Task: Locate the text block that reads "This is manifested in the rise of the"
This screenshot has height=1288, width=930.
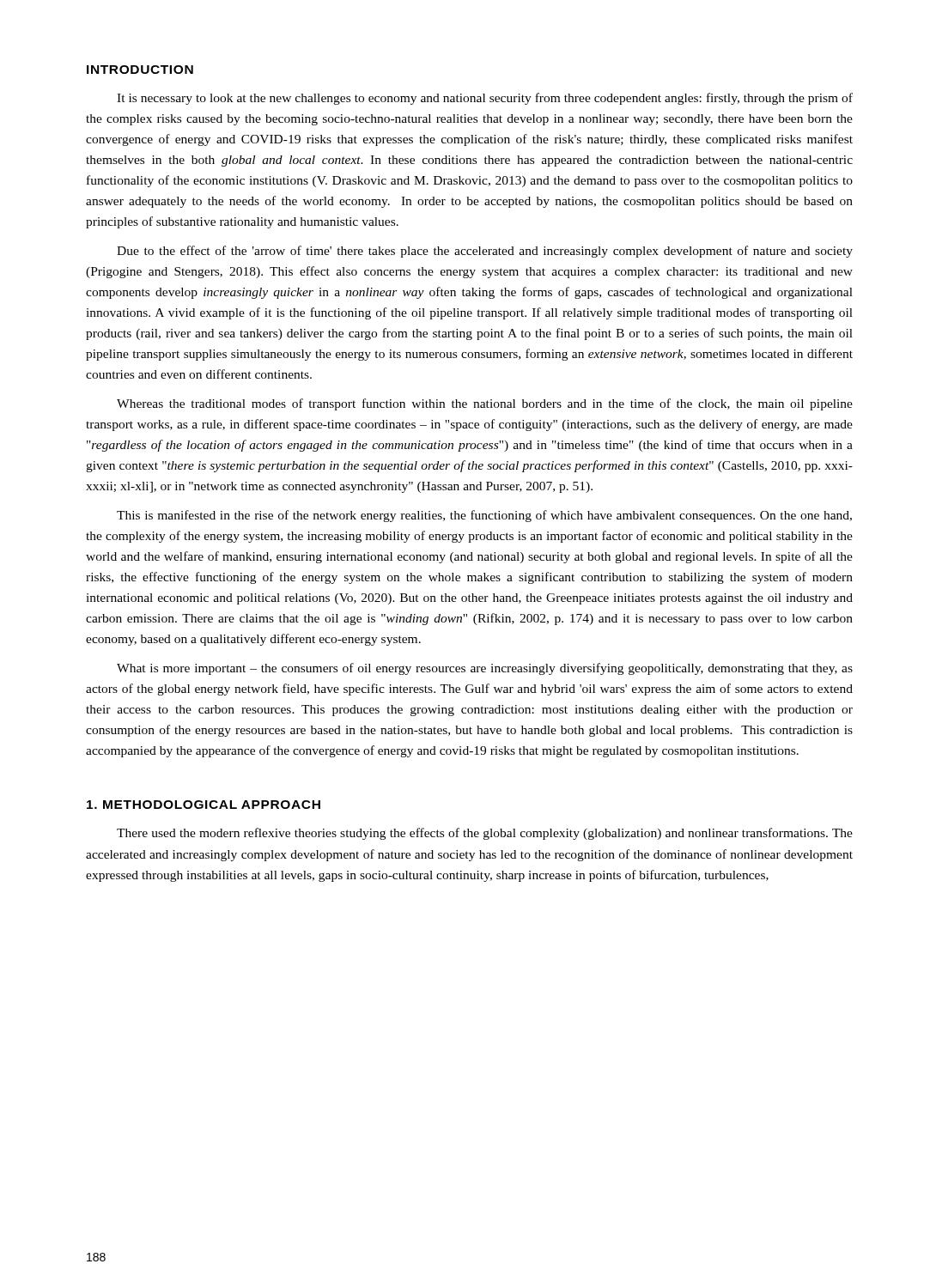Action: pyautogui.click(x=469, y=577)
